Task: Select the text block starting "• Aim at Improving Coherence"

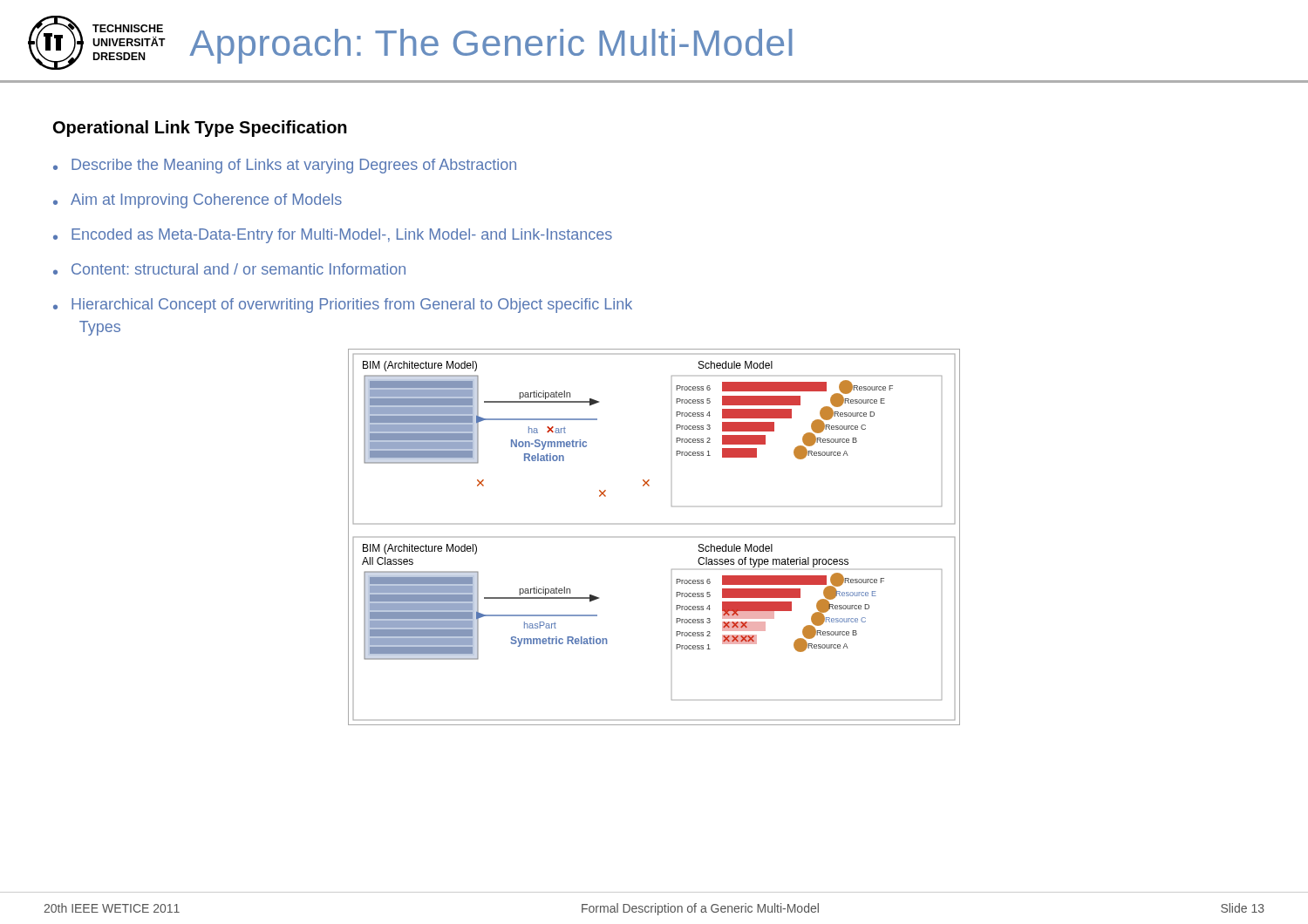Action: pos(197,202)
